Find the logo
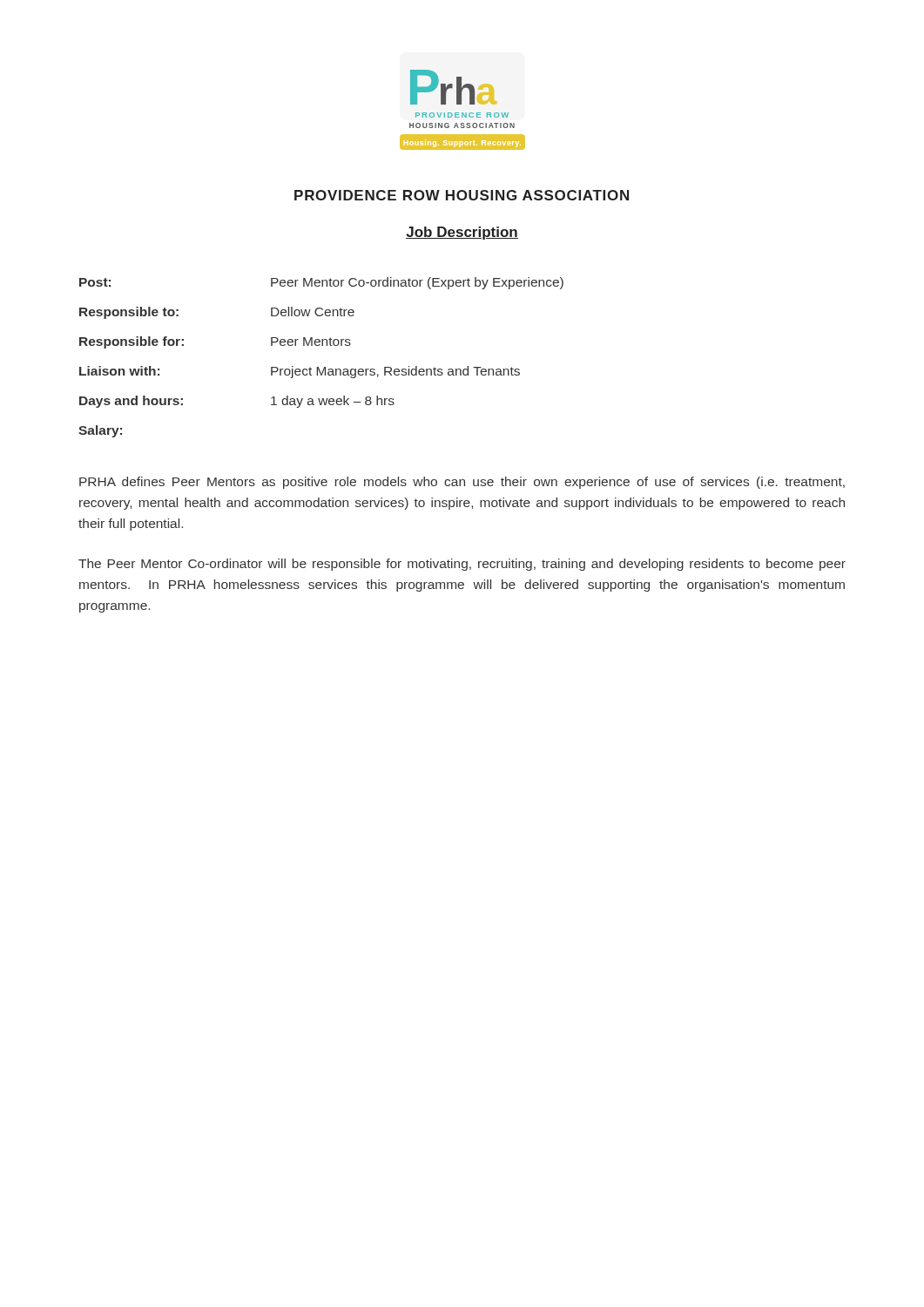This screenshot has width=924, height=1307. 462,102
